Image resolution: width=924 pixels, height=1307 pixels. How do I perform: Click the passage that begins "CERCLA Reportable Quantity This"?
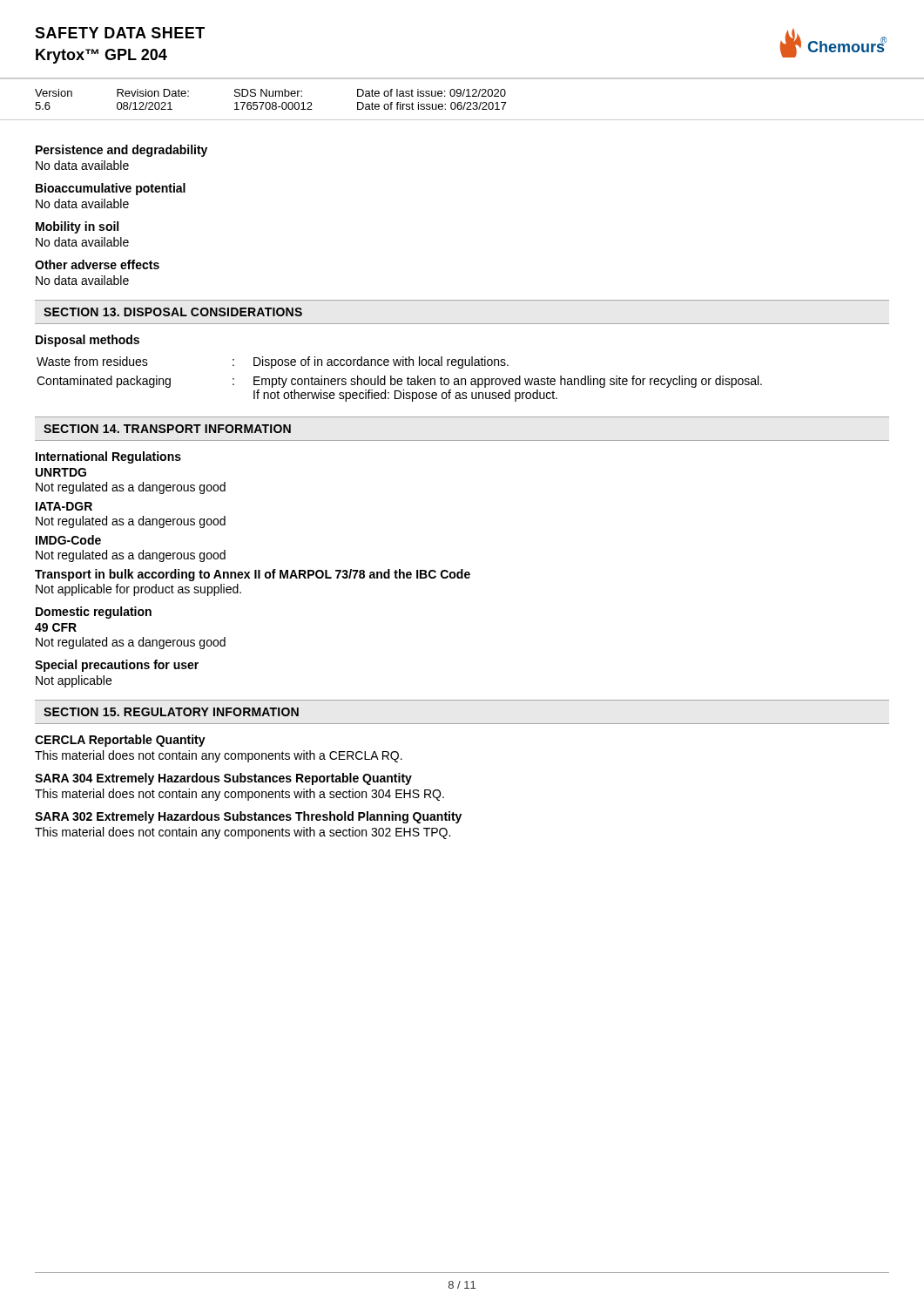pos(120,741)
